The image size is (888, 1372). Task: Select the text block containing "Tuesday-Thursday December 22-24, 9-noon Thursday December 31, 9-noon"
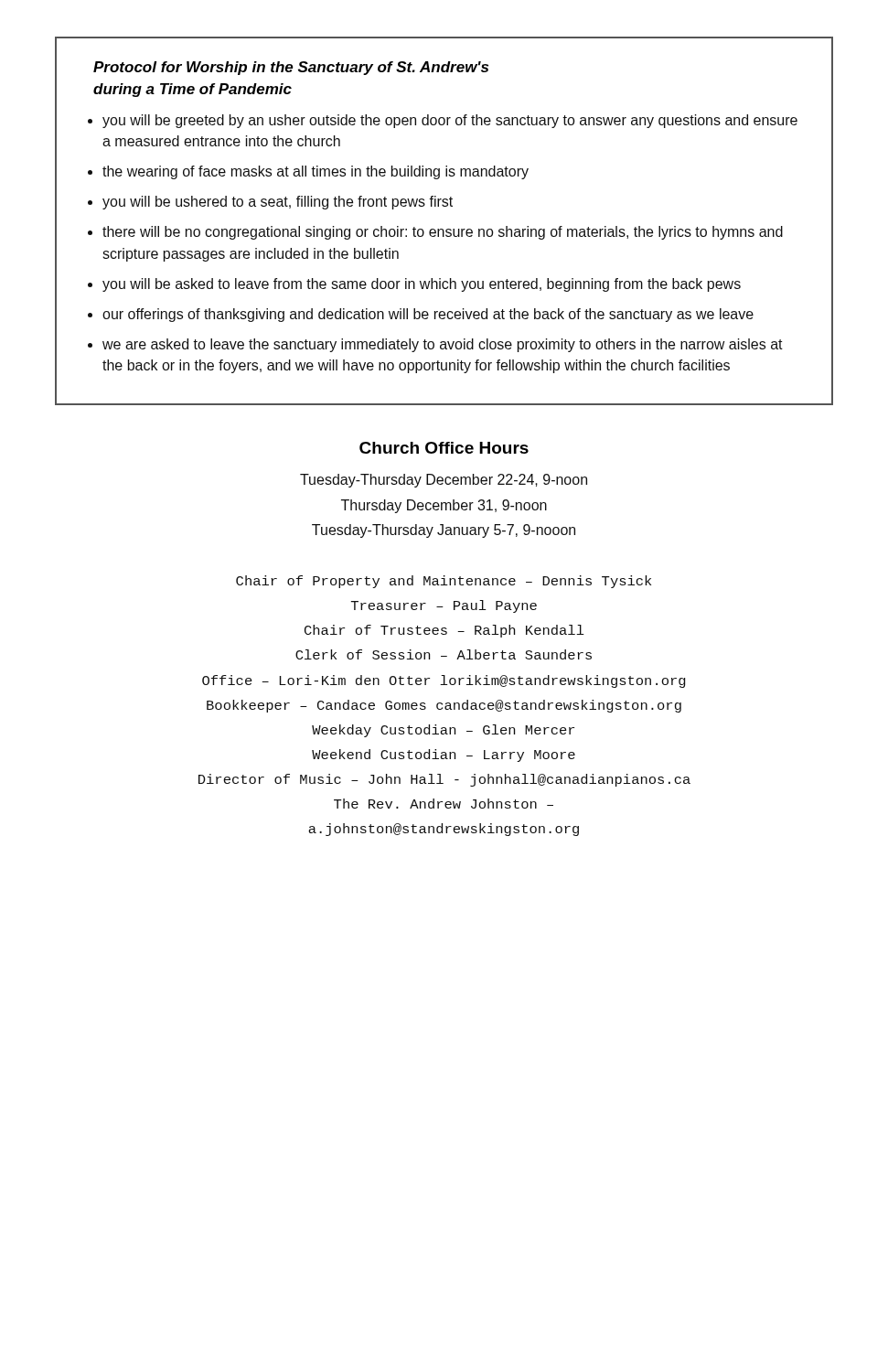pyautogui.click(x=444, y=505)
